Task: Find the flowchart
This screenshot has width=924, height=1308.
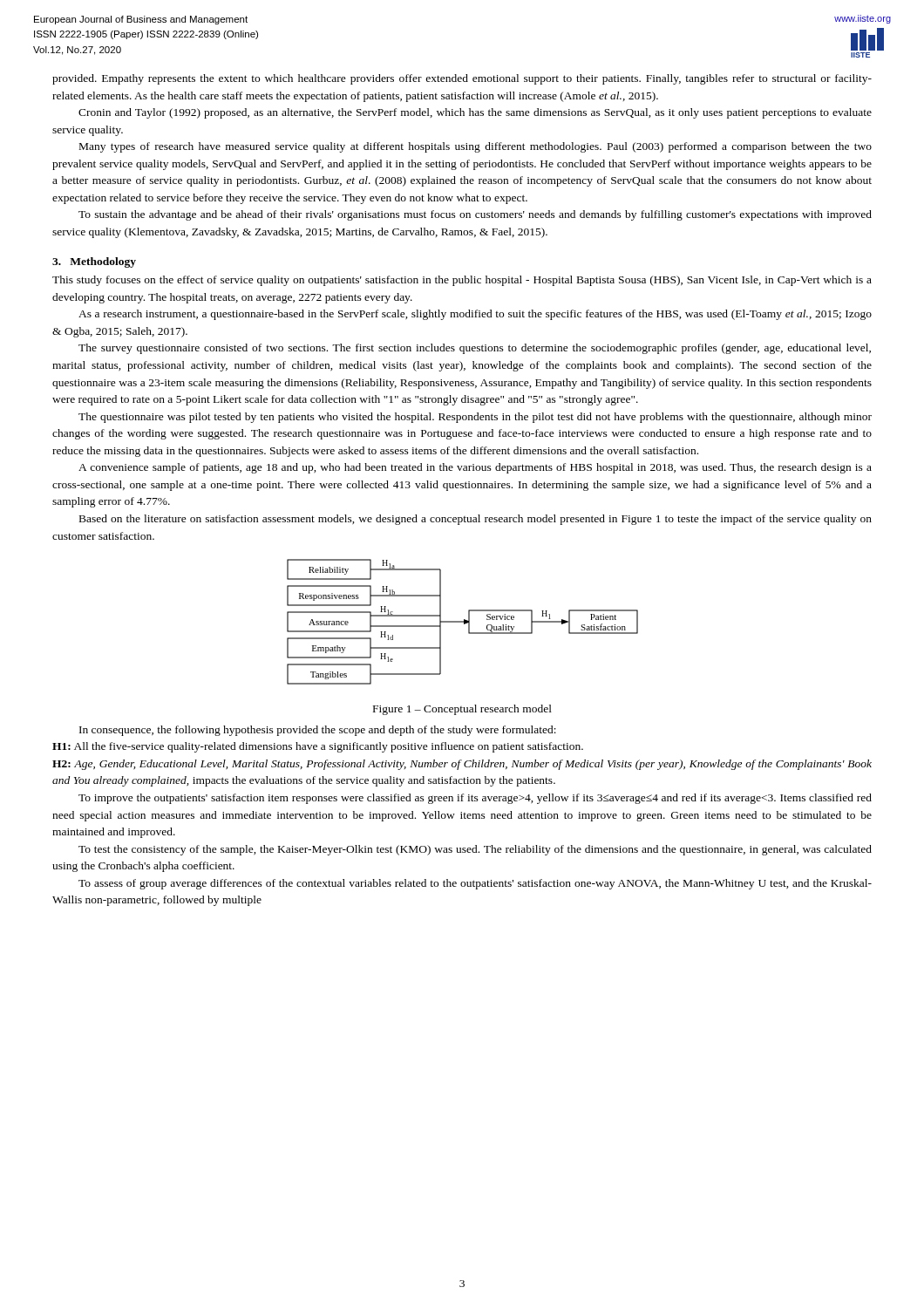Action: 462,625
